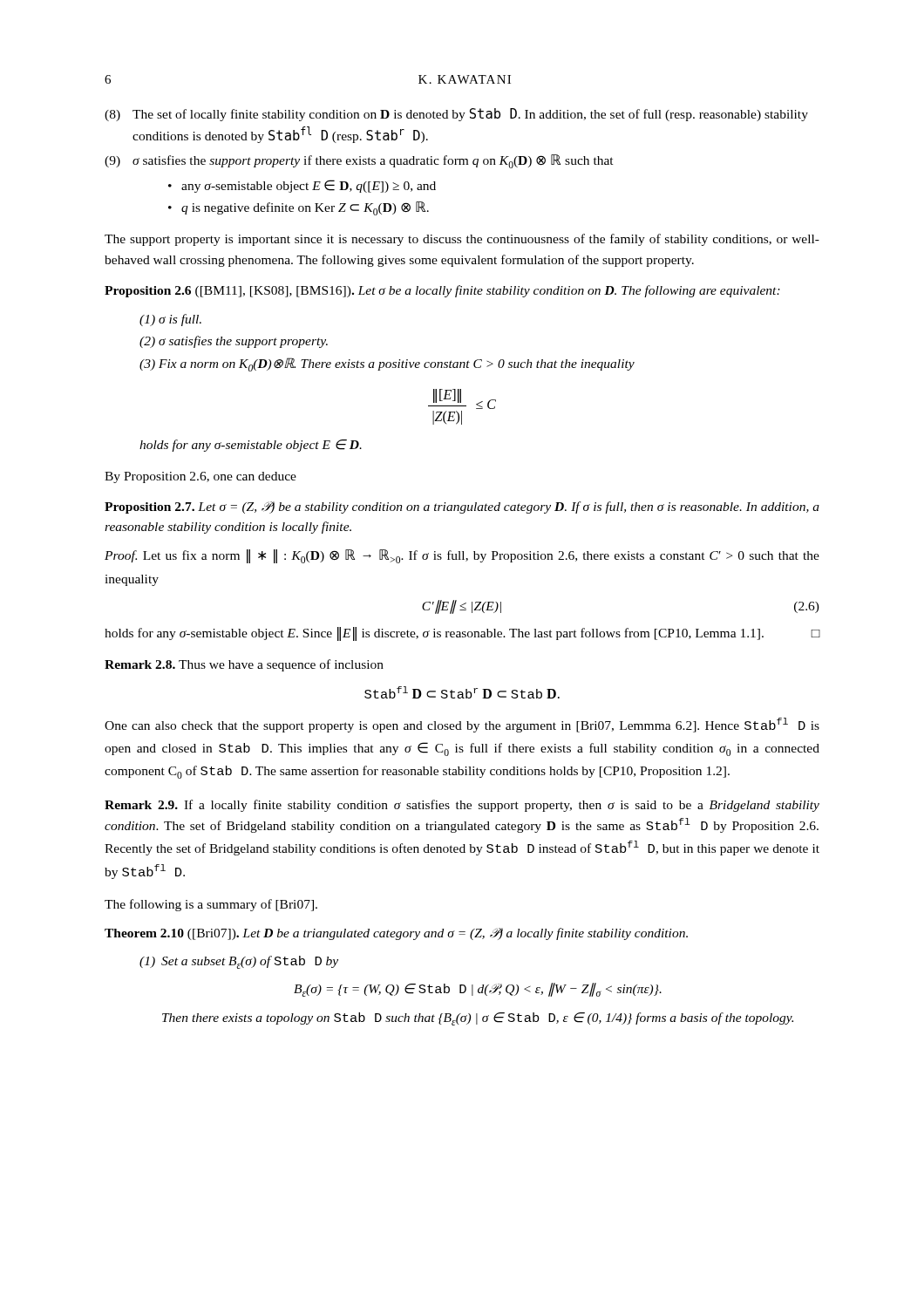Click on the text block starting "The support property is important"
924x1308 pixels.
pyautogui.click(x=462, y=249)
